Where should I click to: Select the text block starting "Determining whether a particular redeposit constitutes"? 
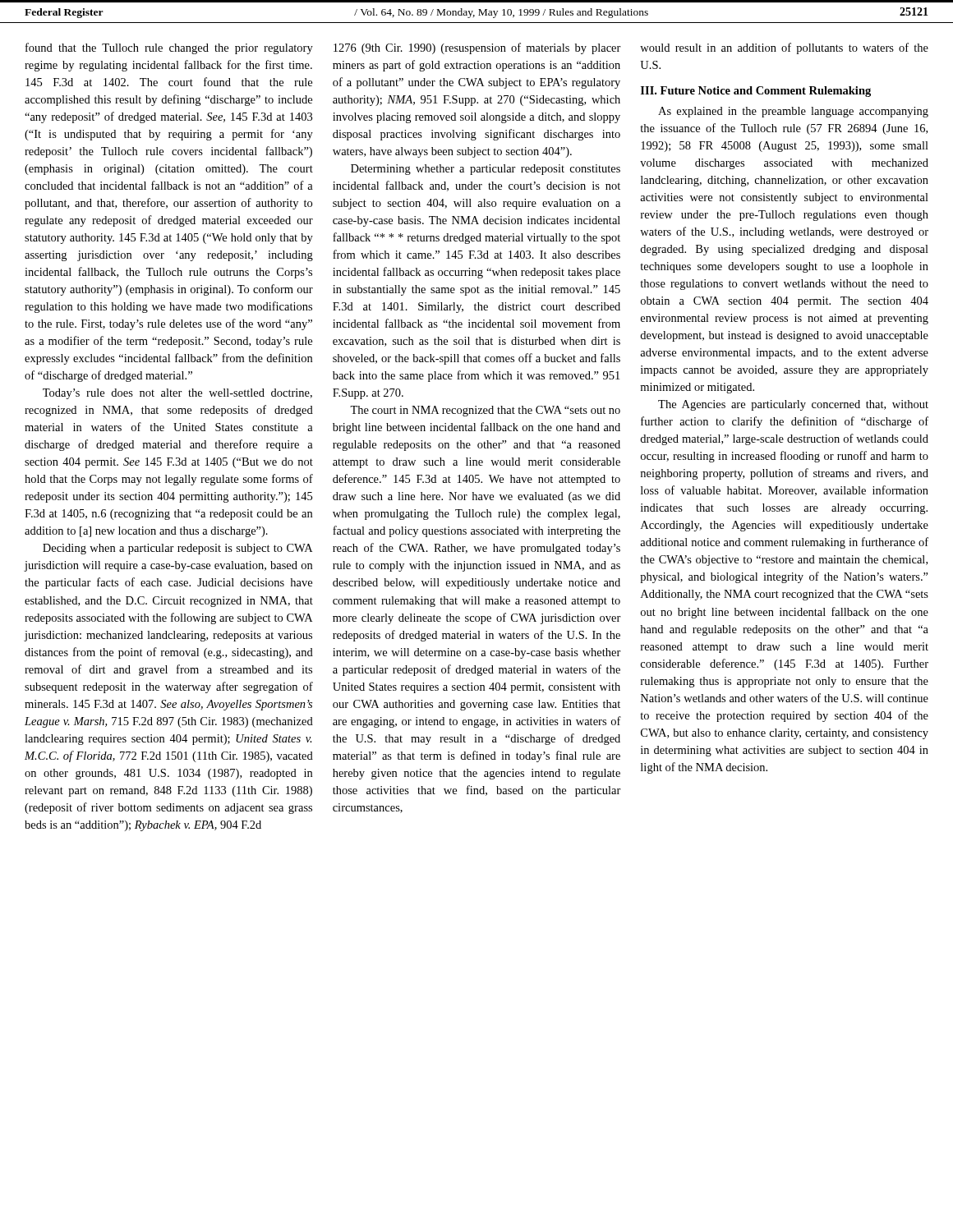point(477,281)
